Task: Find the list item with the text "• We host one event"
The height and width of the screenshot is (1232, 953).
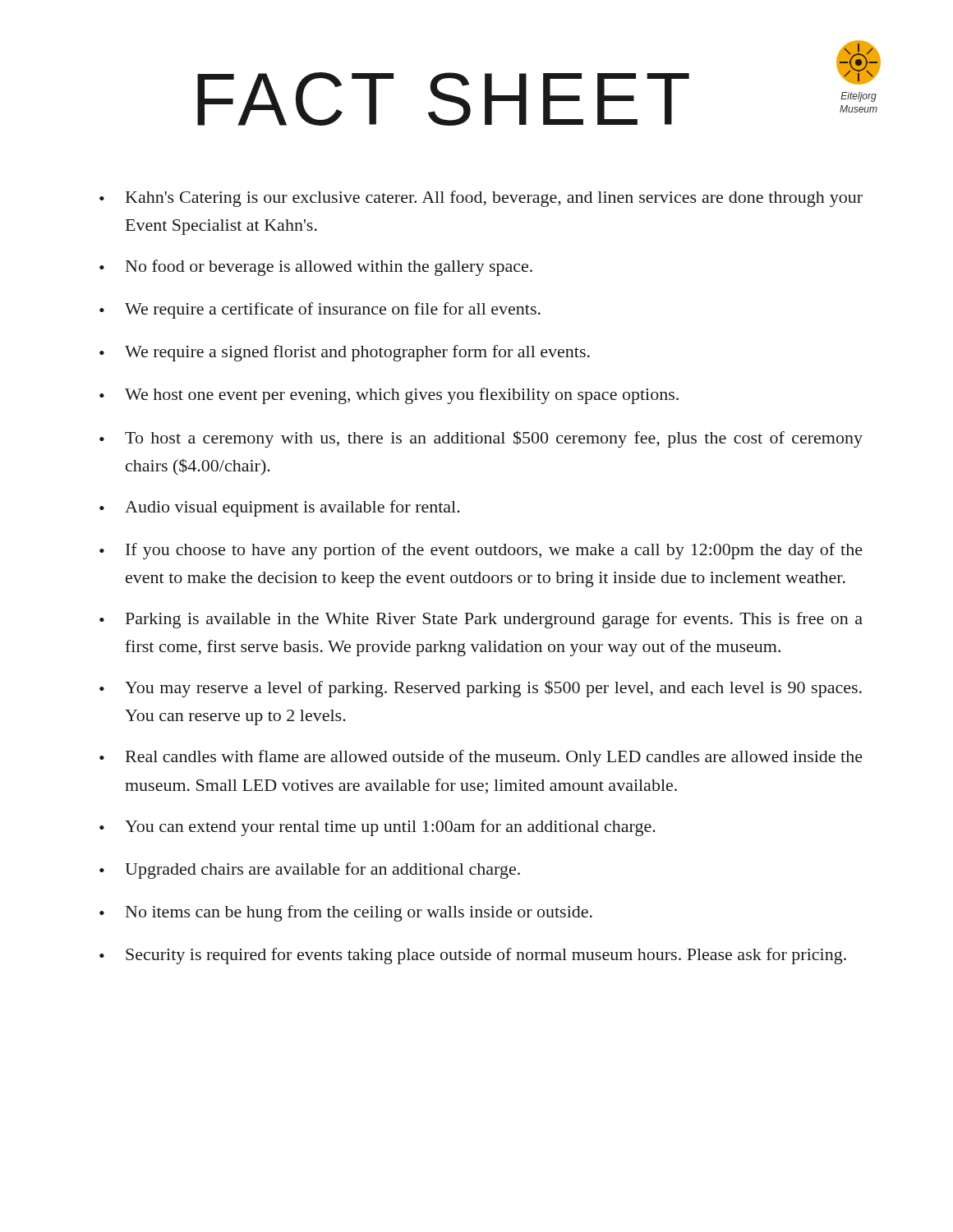Action: pos(481,395)
